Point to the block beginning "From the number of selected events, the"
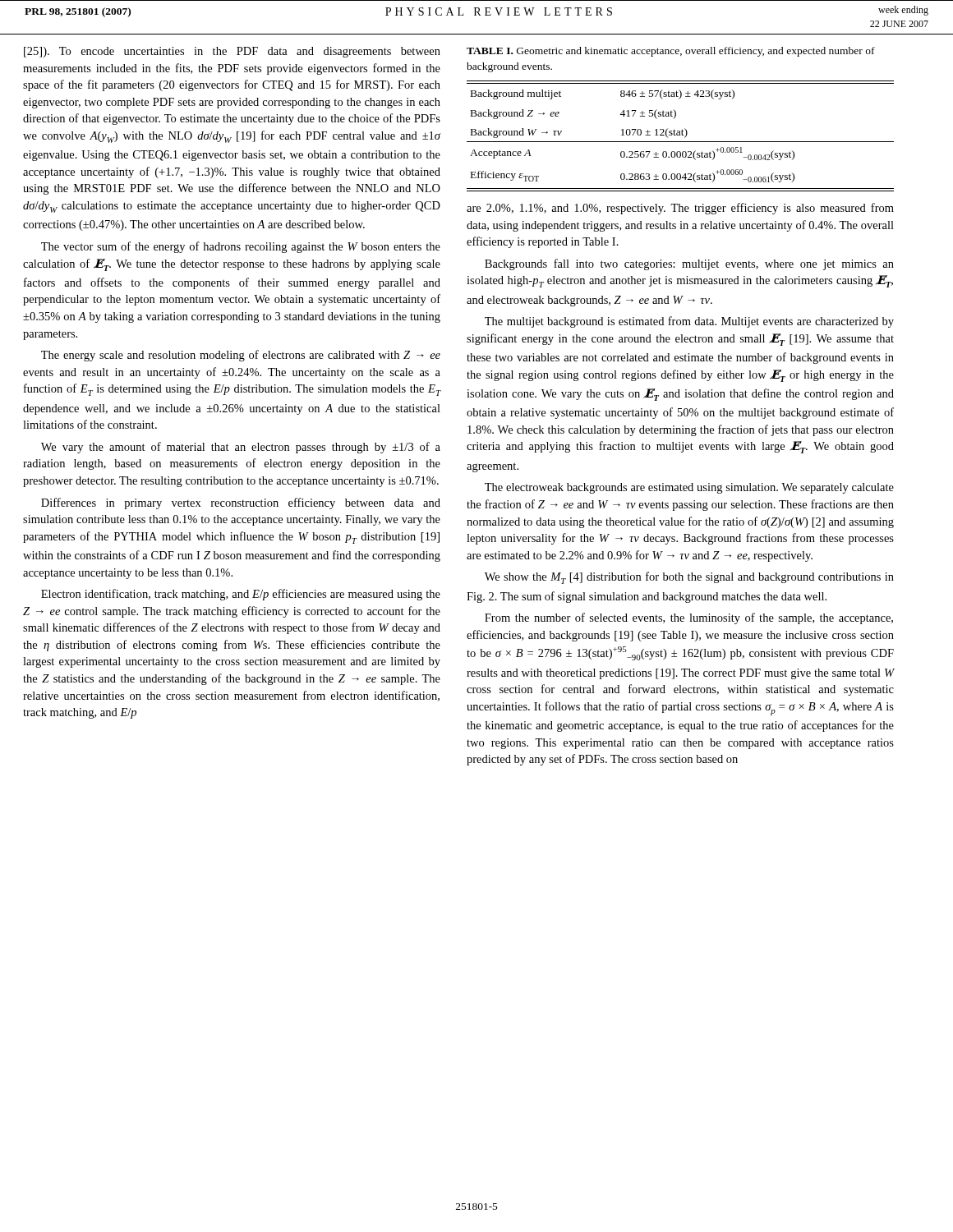Image resolution: width=953 pixels, height=1232 pixels. [x=680, y=689]
